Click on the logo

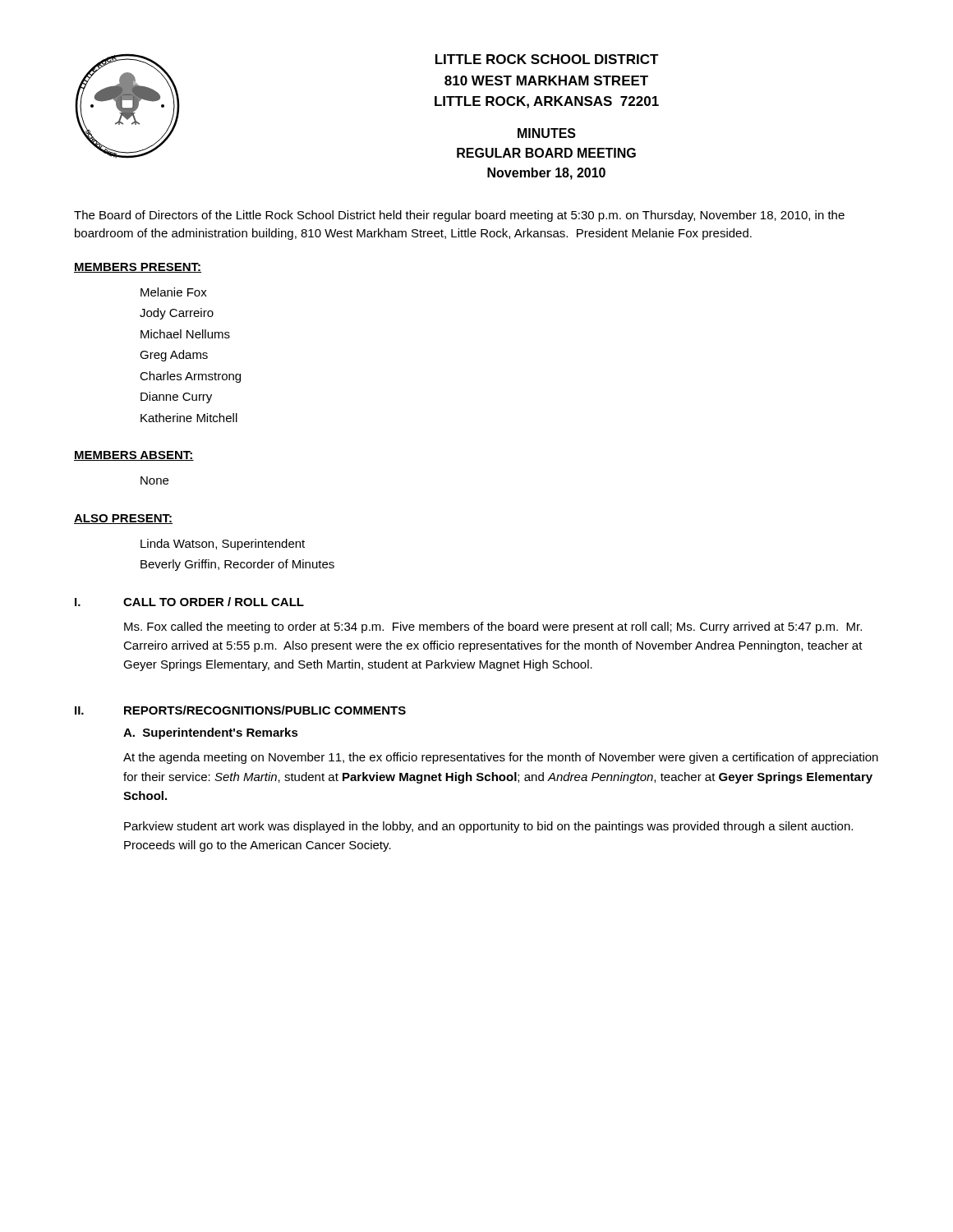[x=127, y=107]
